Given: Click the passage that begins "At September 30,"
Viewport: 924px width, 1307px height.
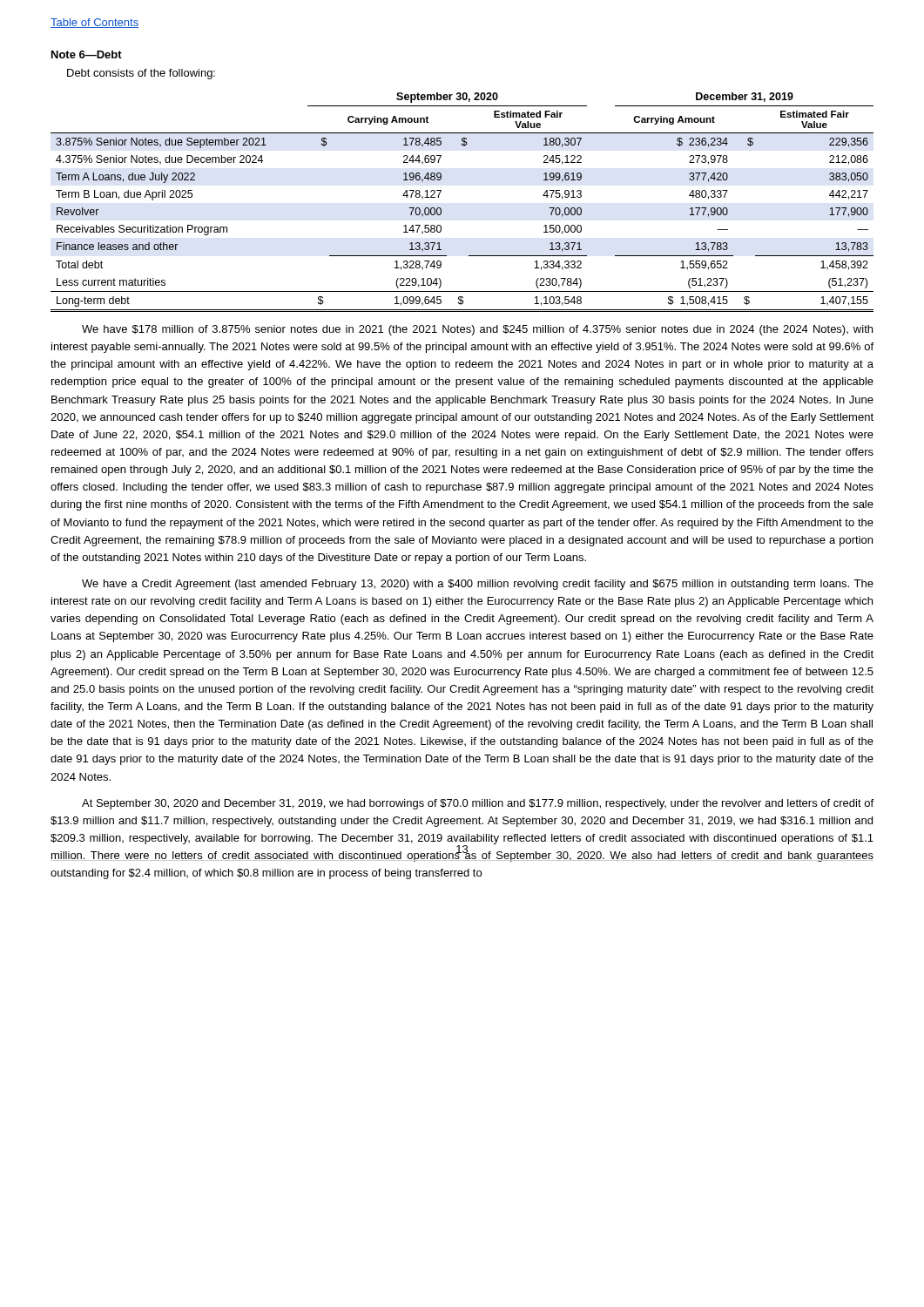Looking at the screenshot, I should click(x=462, y=838).
